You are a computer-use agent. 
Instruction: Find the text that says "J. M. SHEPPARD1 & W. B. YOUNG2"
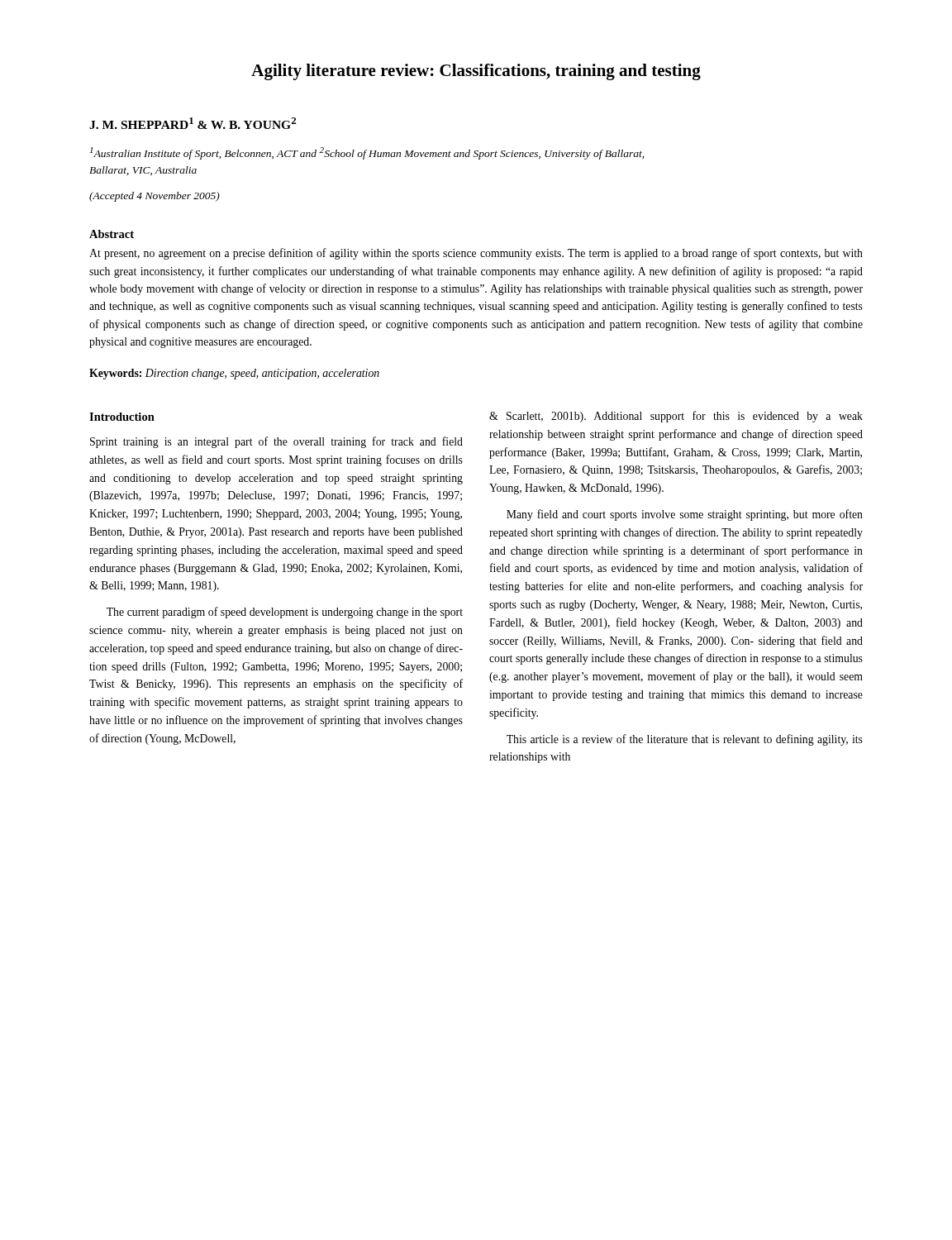click(x=193, y=123)
